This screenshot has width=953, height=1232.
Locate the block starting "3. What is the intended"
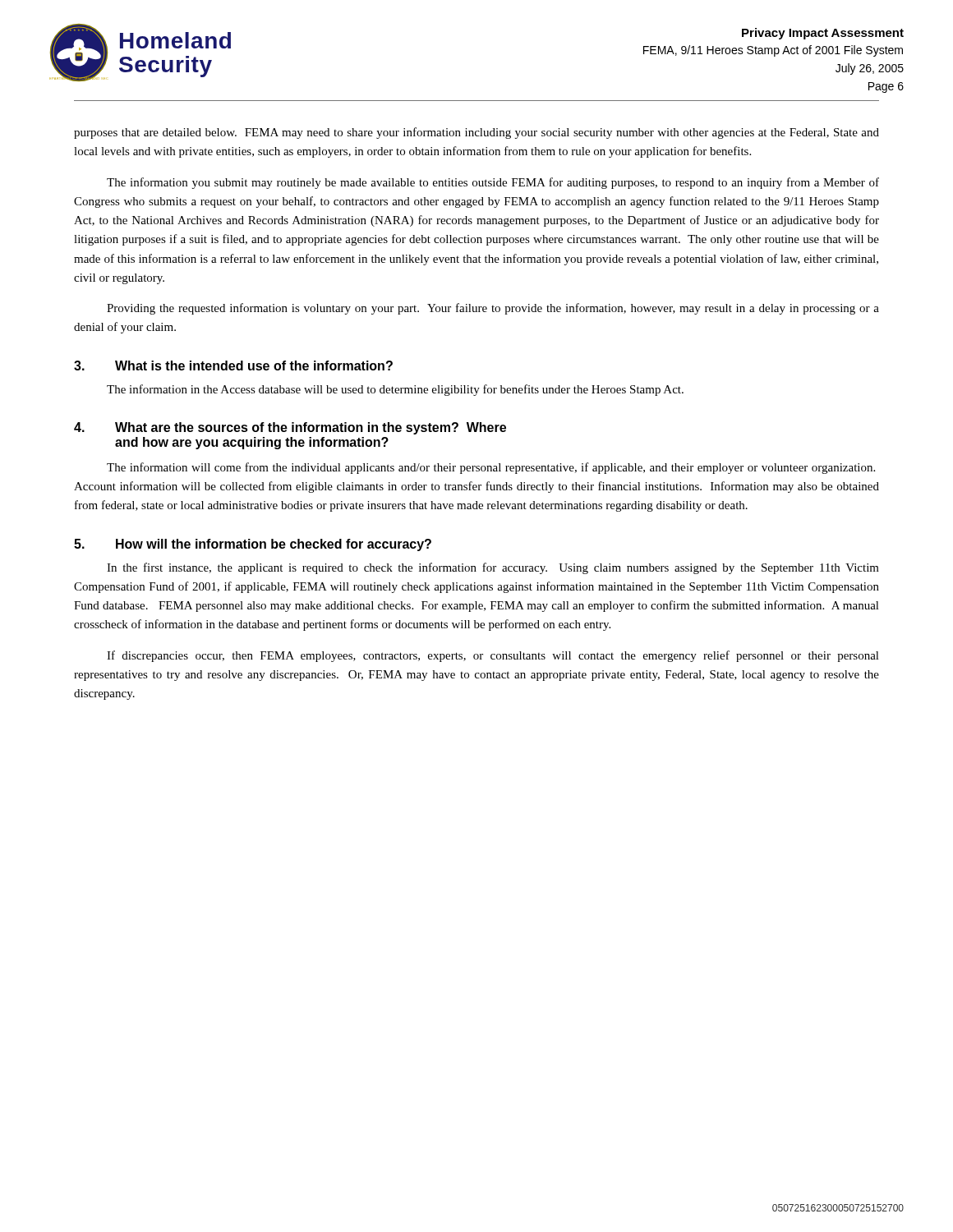(234, 366)
